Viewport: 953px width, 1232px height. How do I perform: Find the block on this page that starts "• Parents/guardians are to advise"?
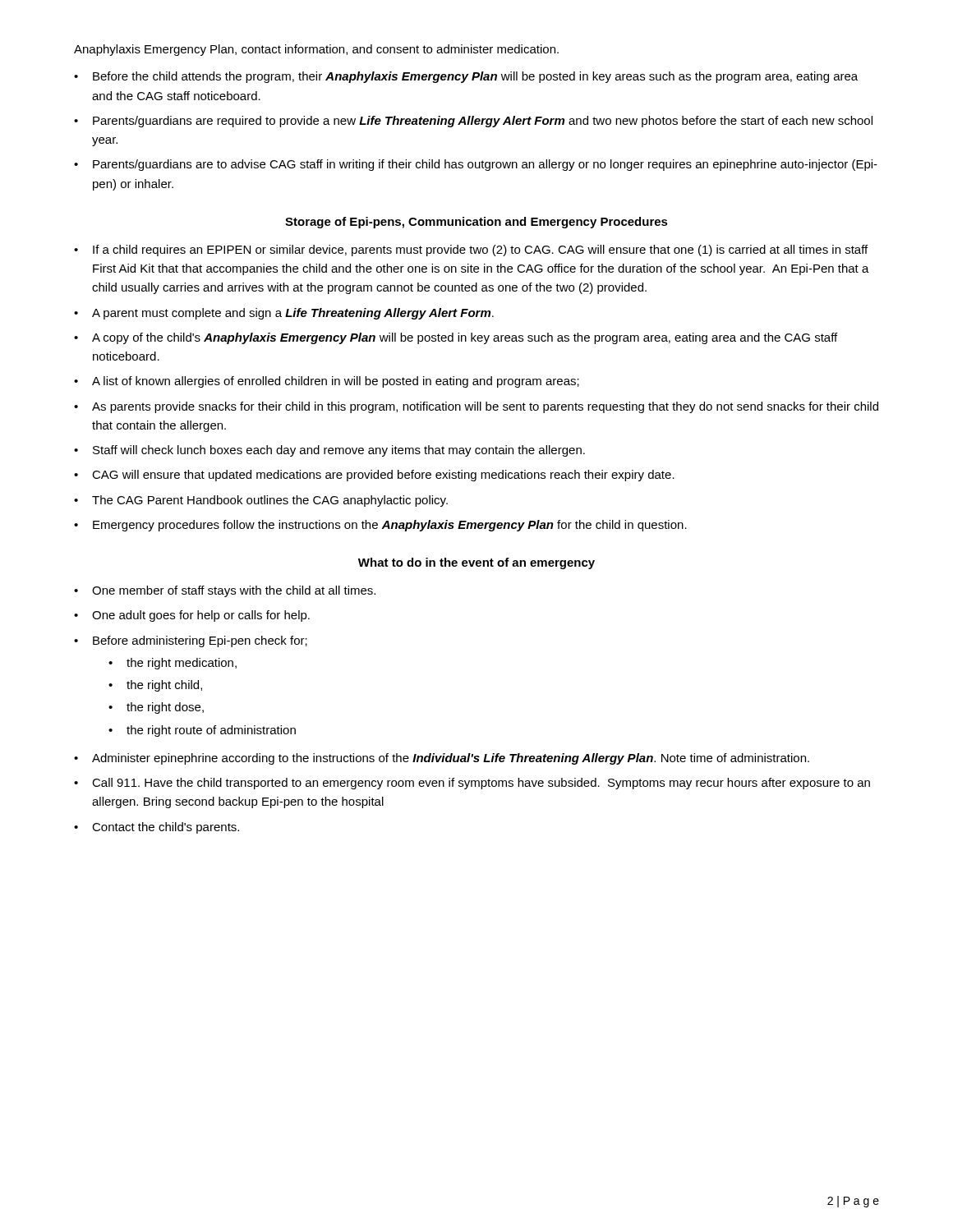(476, 174)
